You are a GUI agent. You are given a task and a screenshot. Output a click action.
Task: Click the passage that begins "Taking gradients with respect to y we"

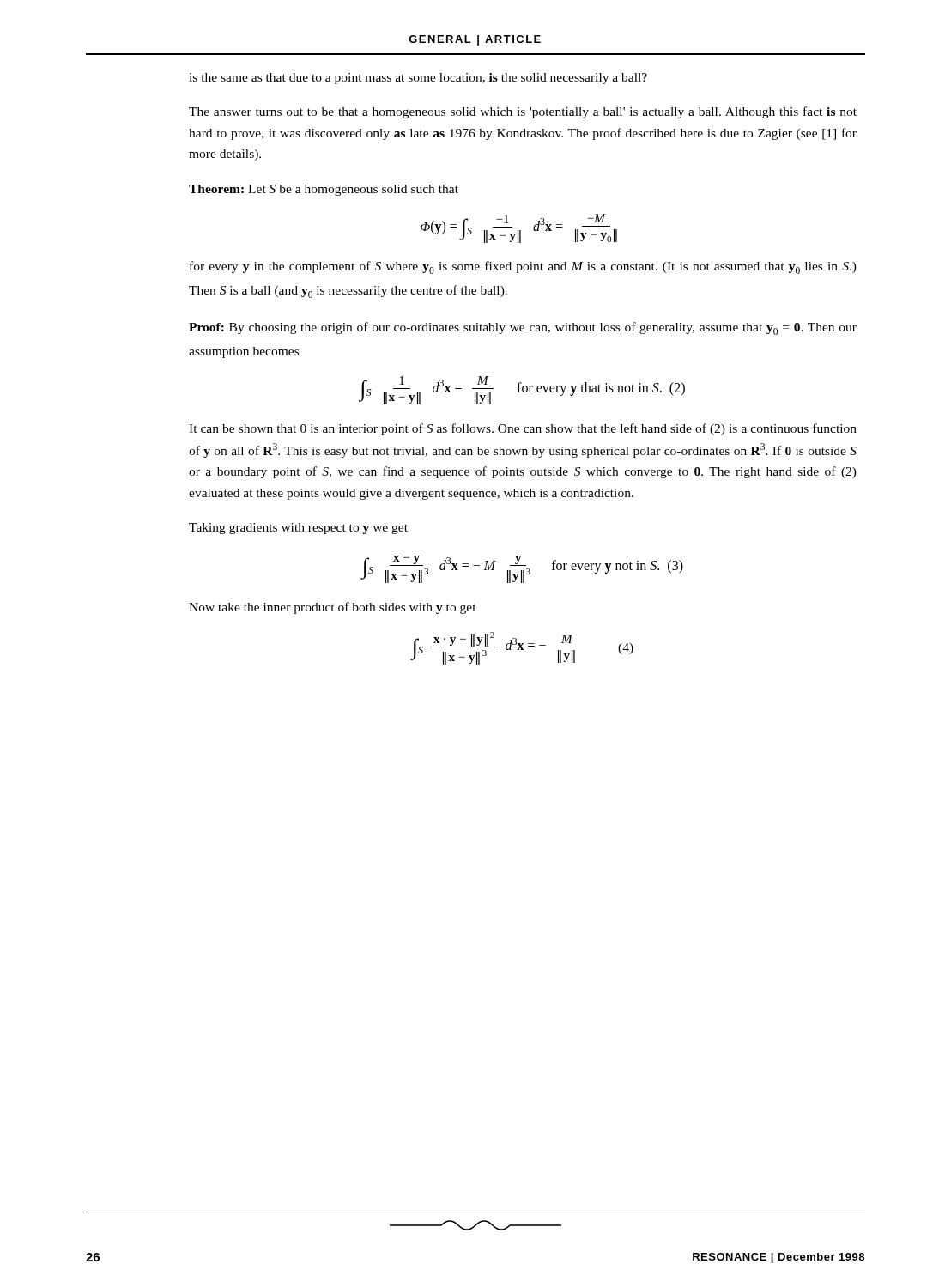(298, 527)
